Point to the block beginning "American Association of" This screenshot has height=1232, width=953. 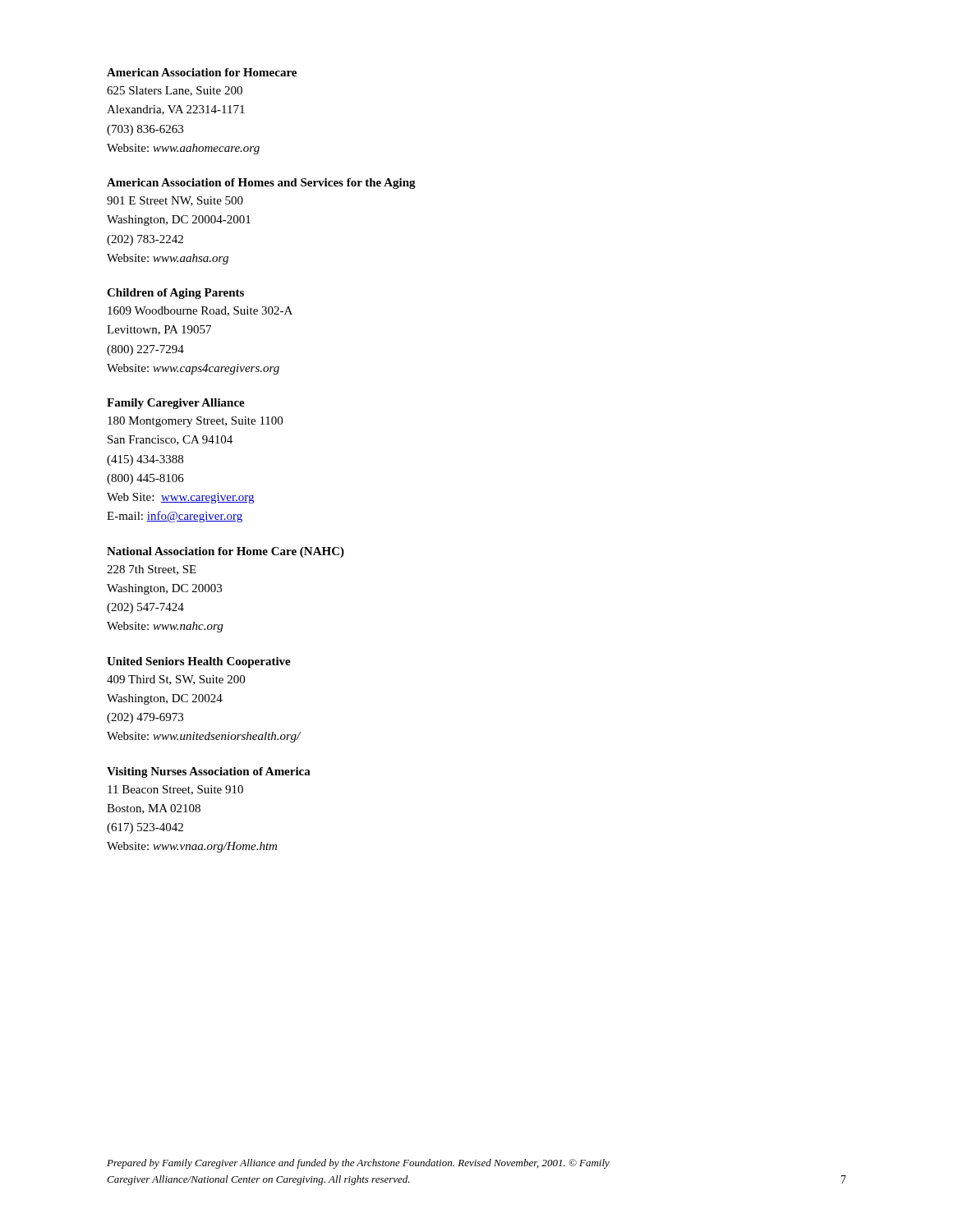(x=261, y=184)
